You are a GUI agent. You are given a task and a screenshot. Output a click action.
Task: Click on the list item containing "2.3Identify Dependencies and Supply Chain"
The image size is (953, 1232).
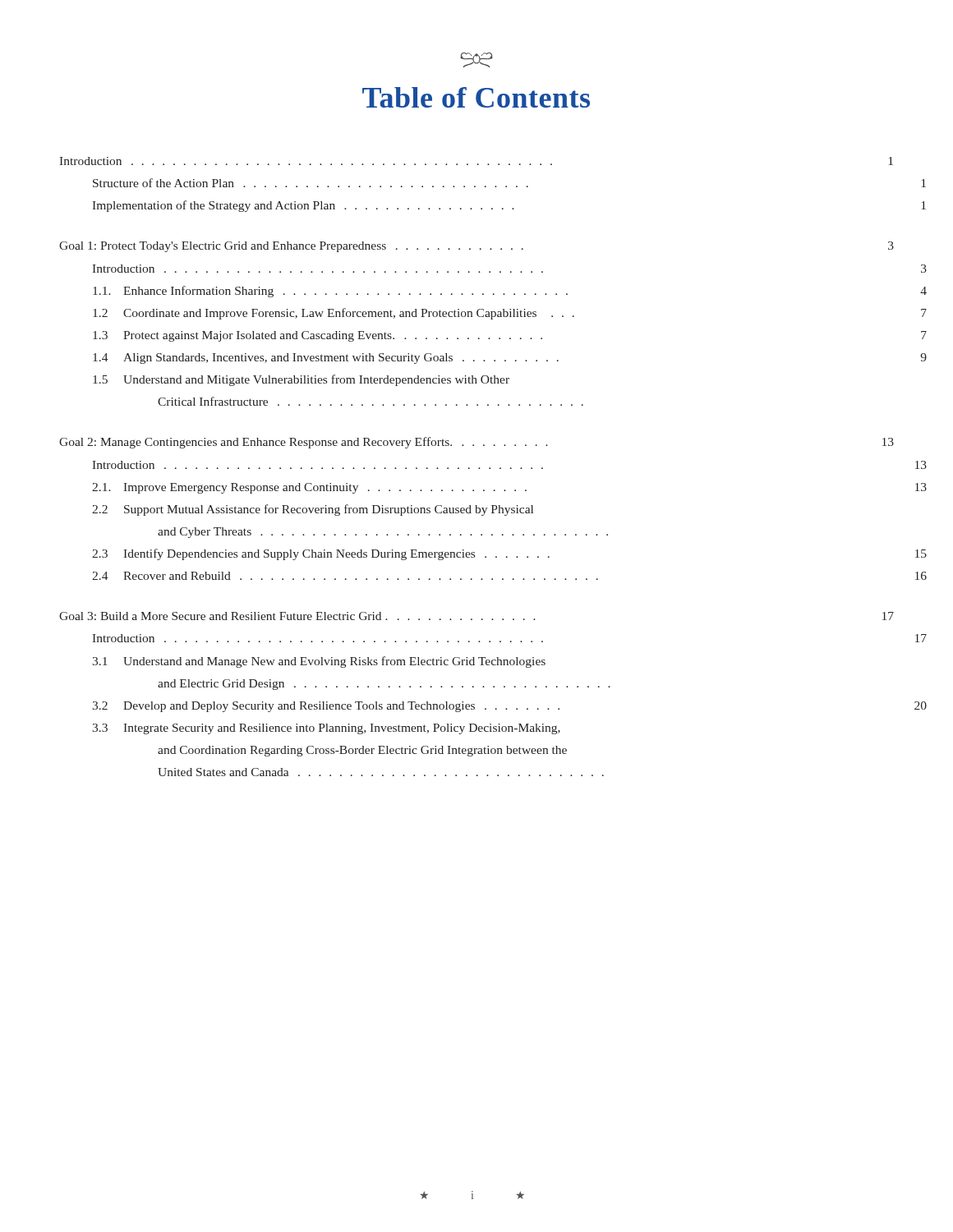[x=509, y=553]
